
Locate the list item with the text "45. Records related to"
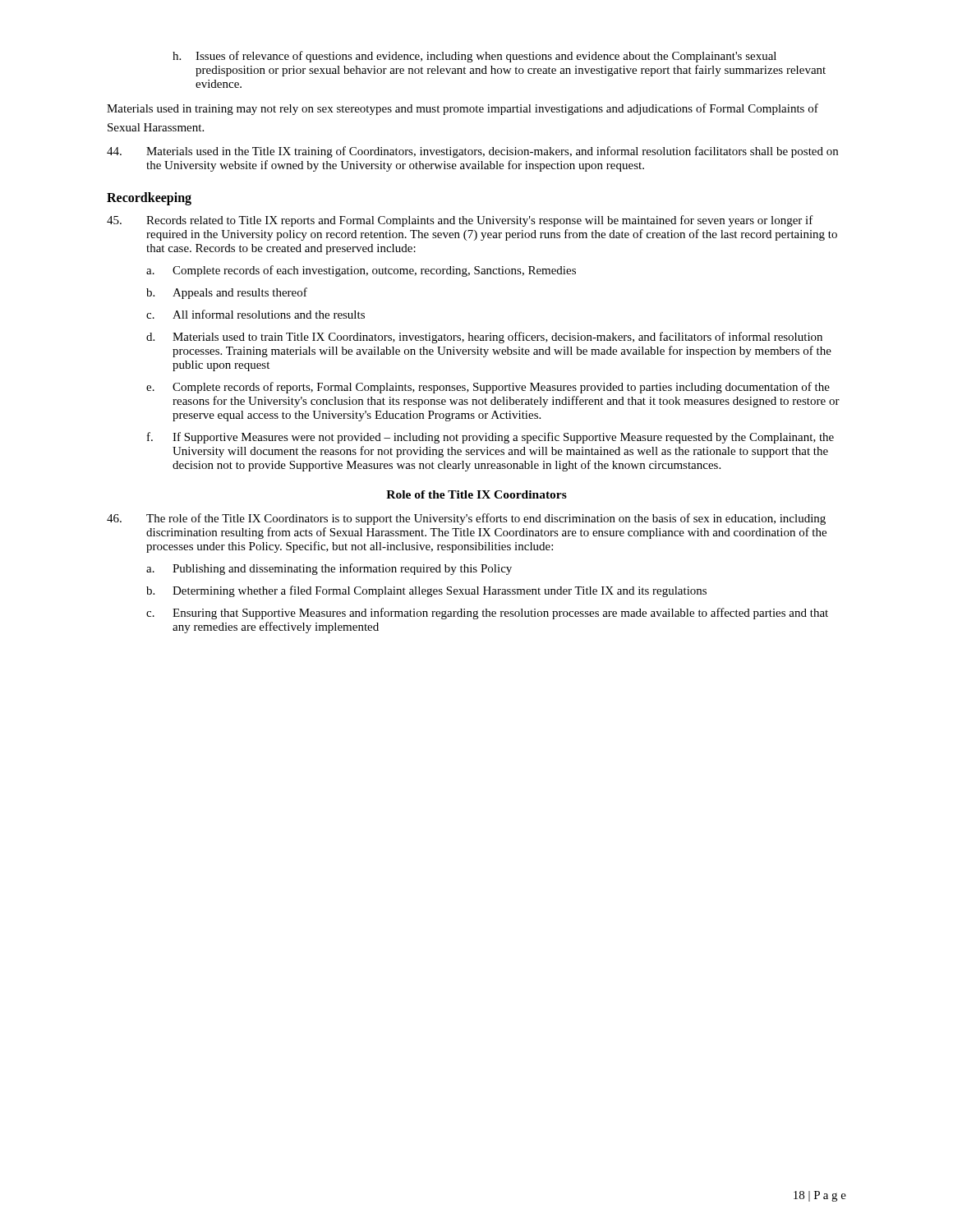click(476, 234)
